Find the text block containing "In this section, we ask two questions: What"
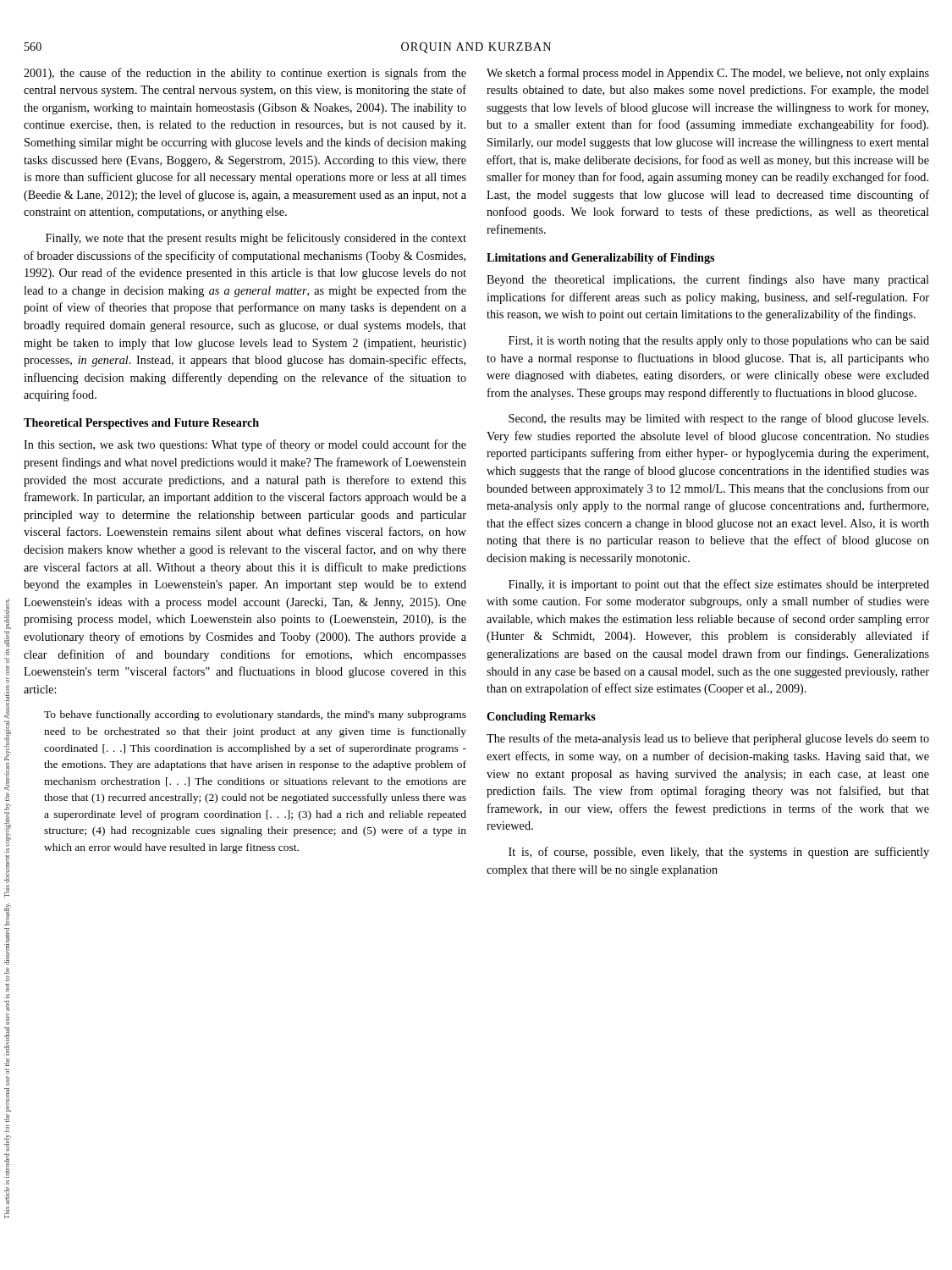952x1270 pixels. [245, 567]
